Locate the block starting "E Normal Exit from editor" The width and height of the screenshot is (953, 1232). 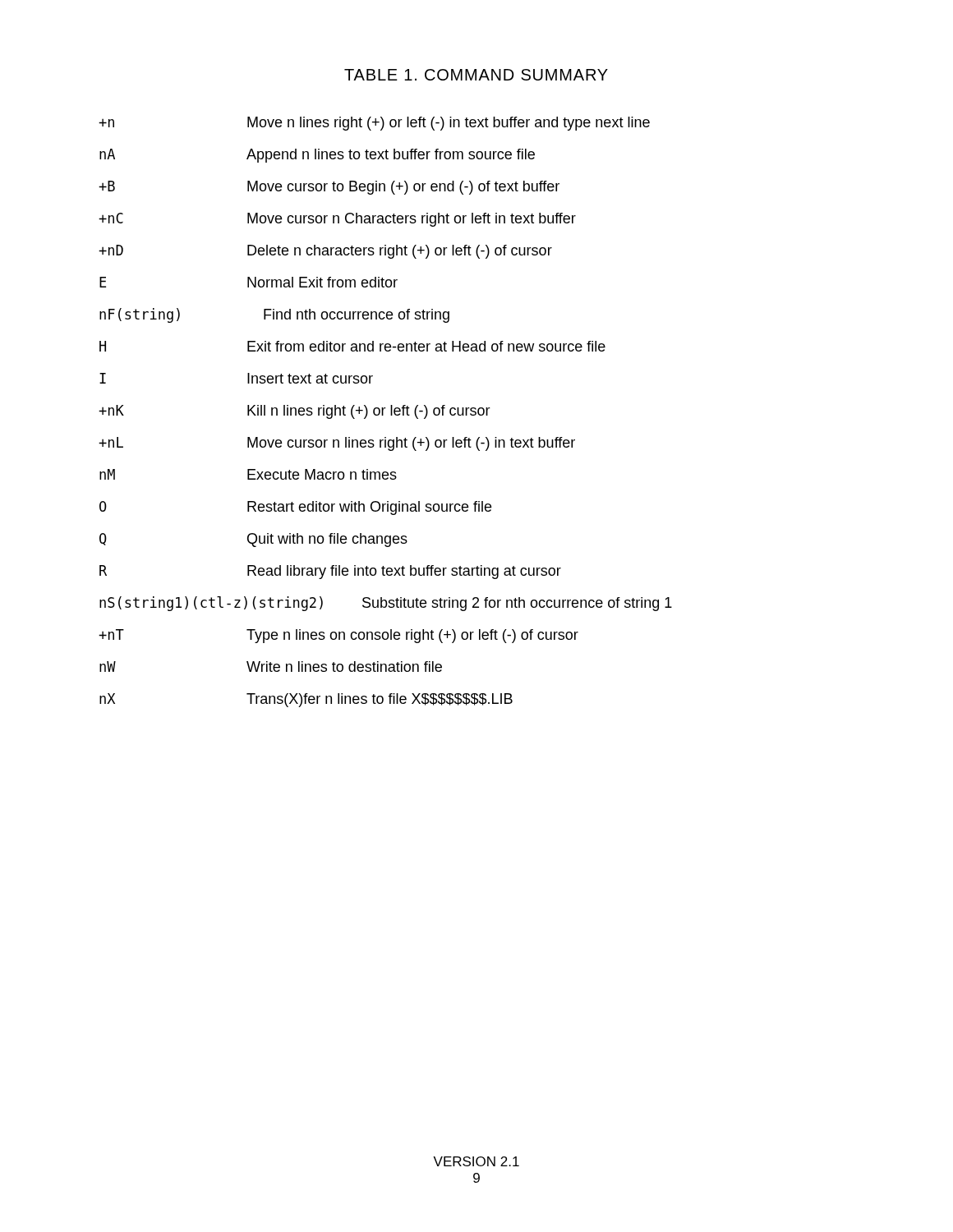(x=249, y=282)
